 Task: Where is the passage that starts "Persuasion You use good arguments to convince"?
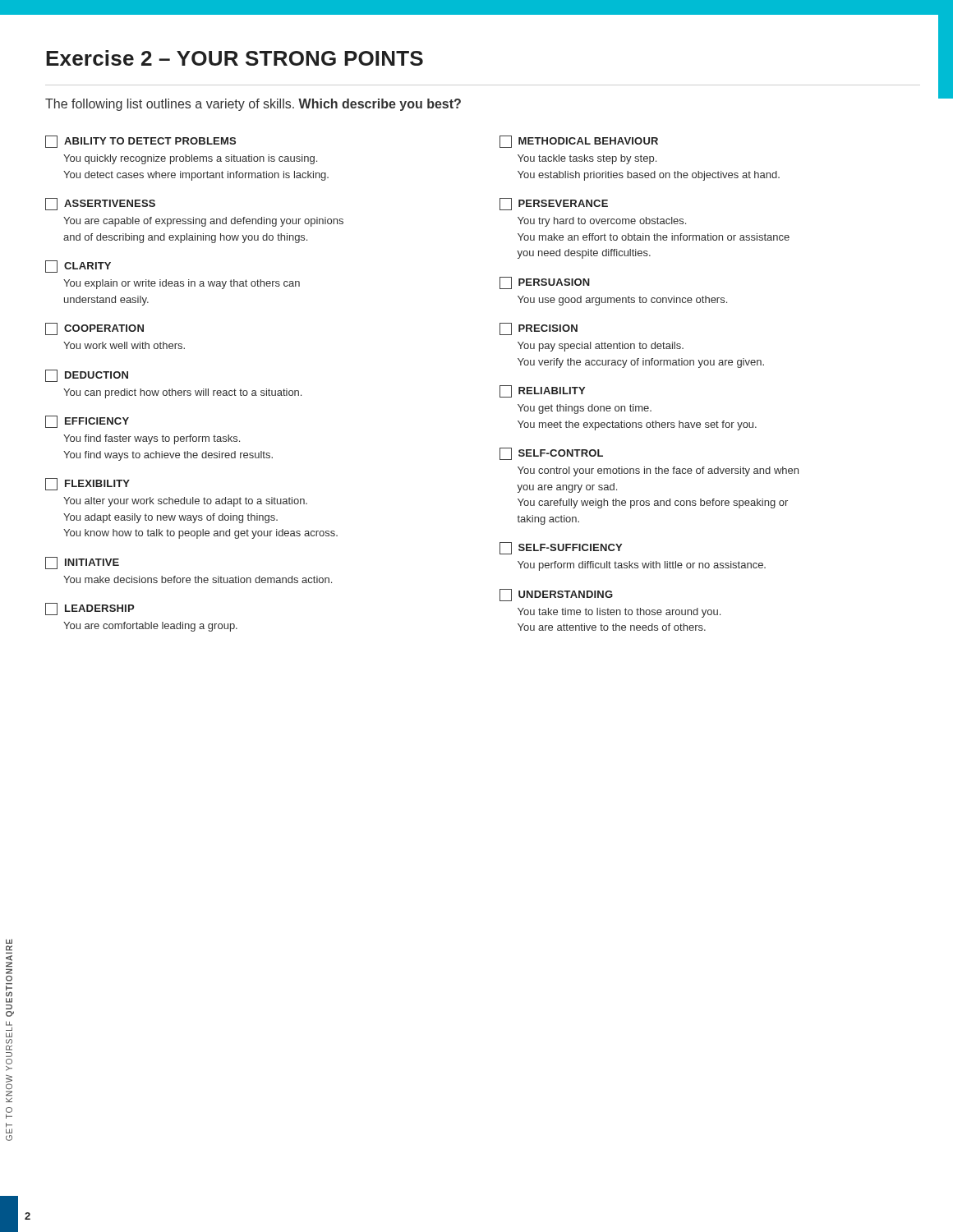coord(710,291)
